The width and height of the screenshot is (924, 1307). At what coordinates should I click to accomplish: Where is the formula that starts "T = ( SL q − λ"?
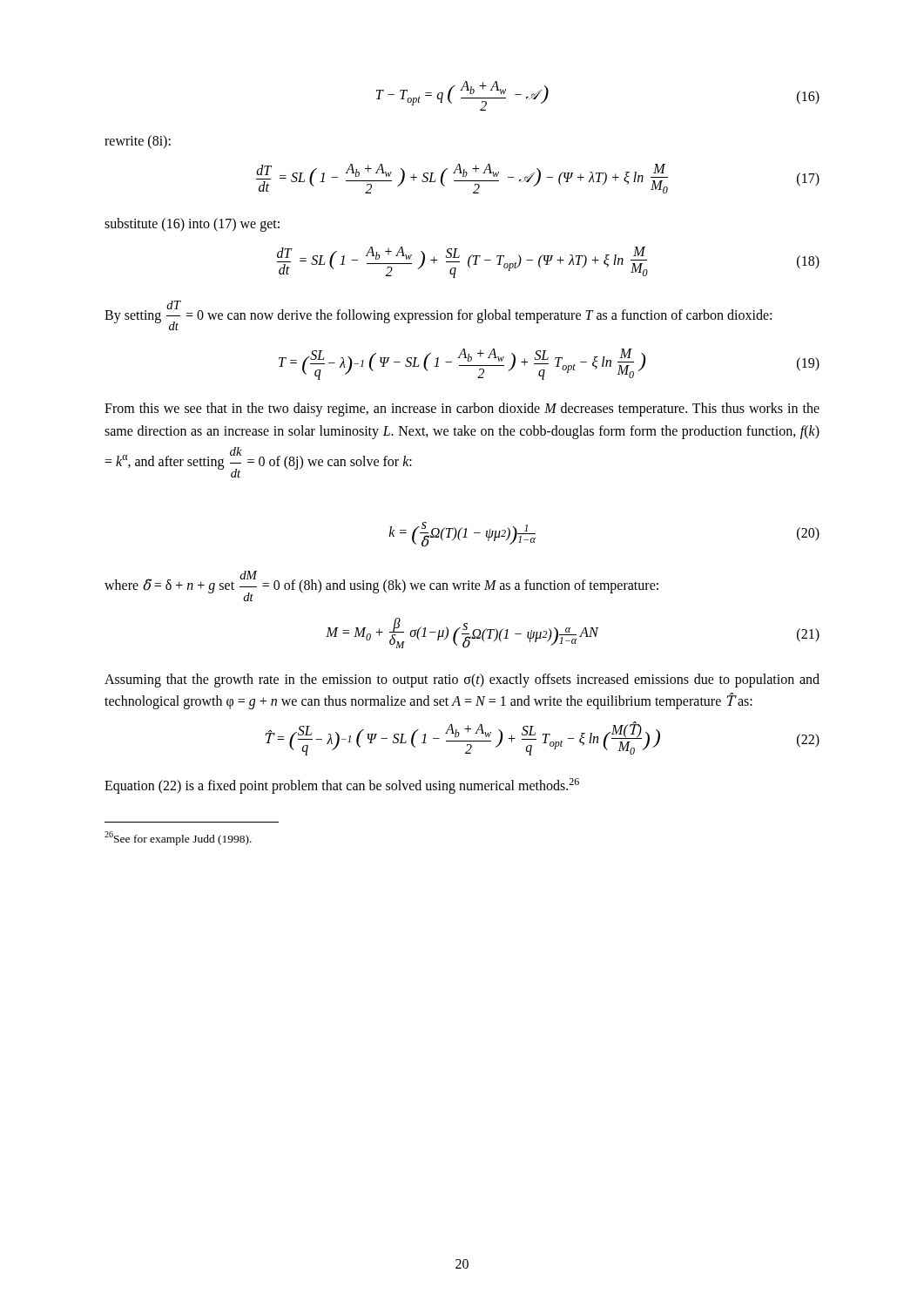(549, 364)
